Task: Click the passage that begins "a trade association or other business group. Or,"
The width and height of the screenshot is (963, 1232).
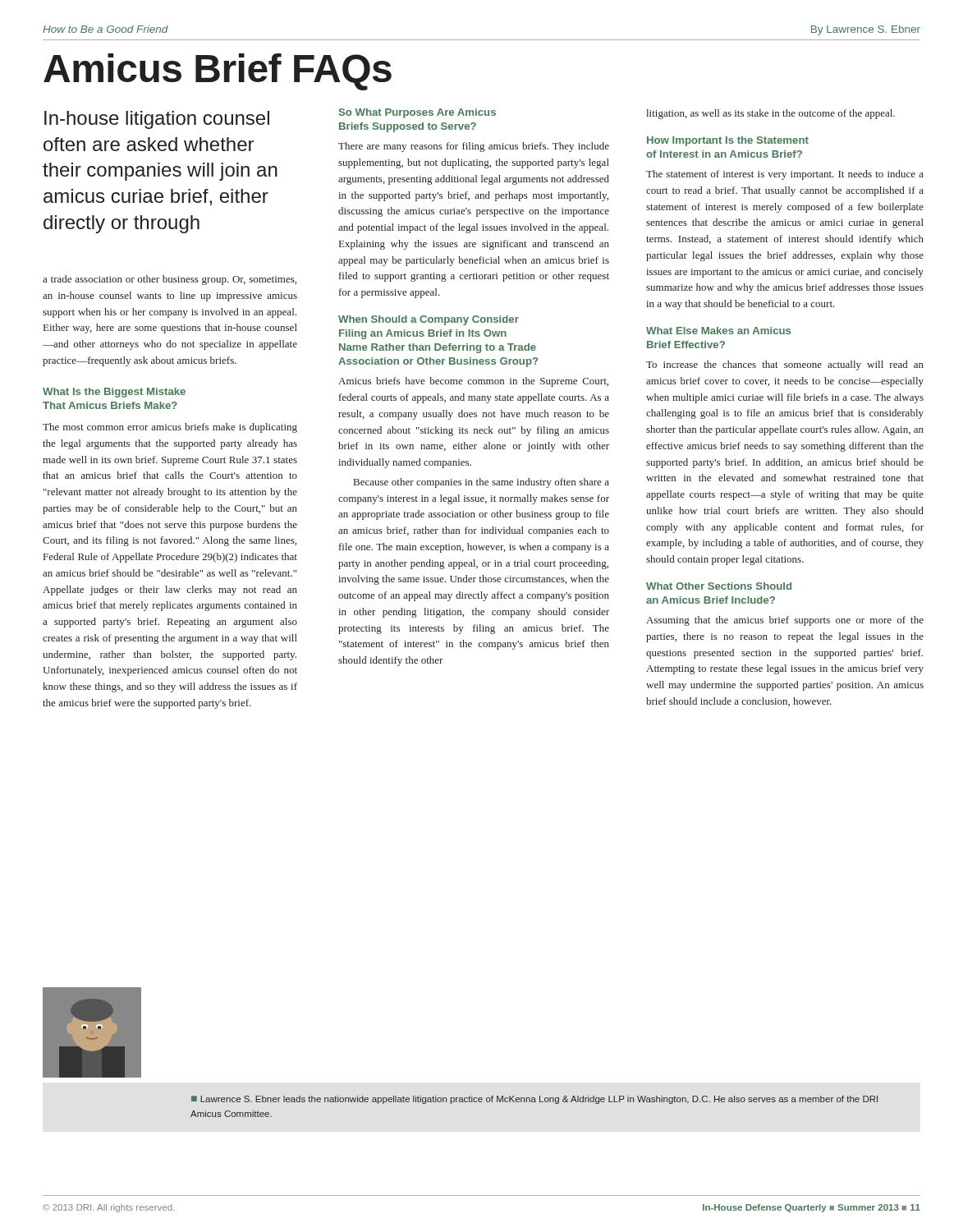Action: pos(170,319)
